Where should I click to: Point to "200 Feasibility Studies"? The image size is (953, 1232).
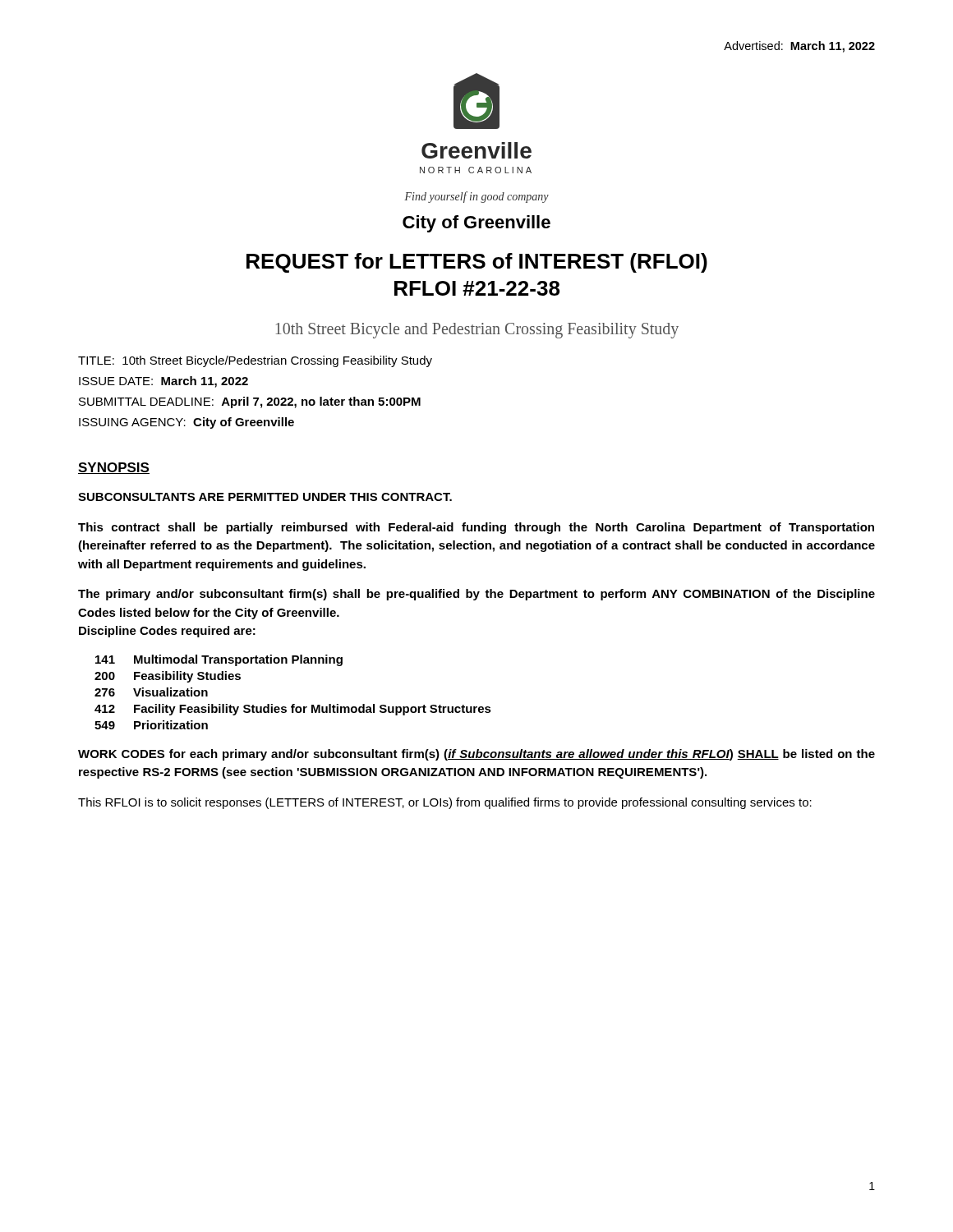point(168,675)
